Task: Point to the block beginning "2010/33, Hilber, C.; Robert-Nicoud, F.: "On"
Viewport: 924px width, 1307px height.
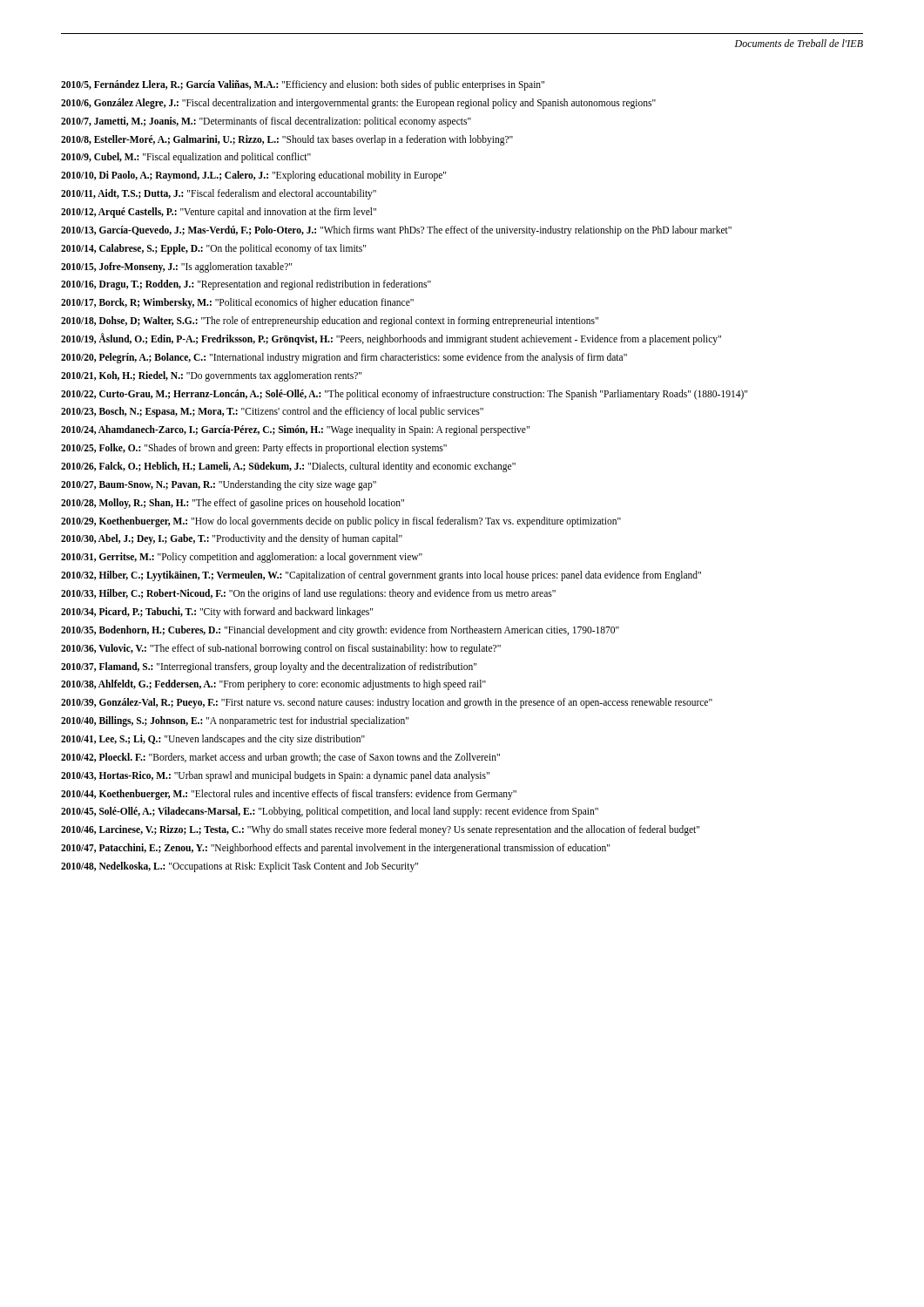Action: point(308,593)
